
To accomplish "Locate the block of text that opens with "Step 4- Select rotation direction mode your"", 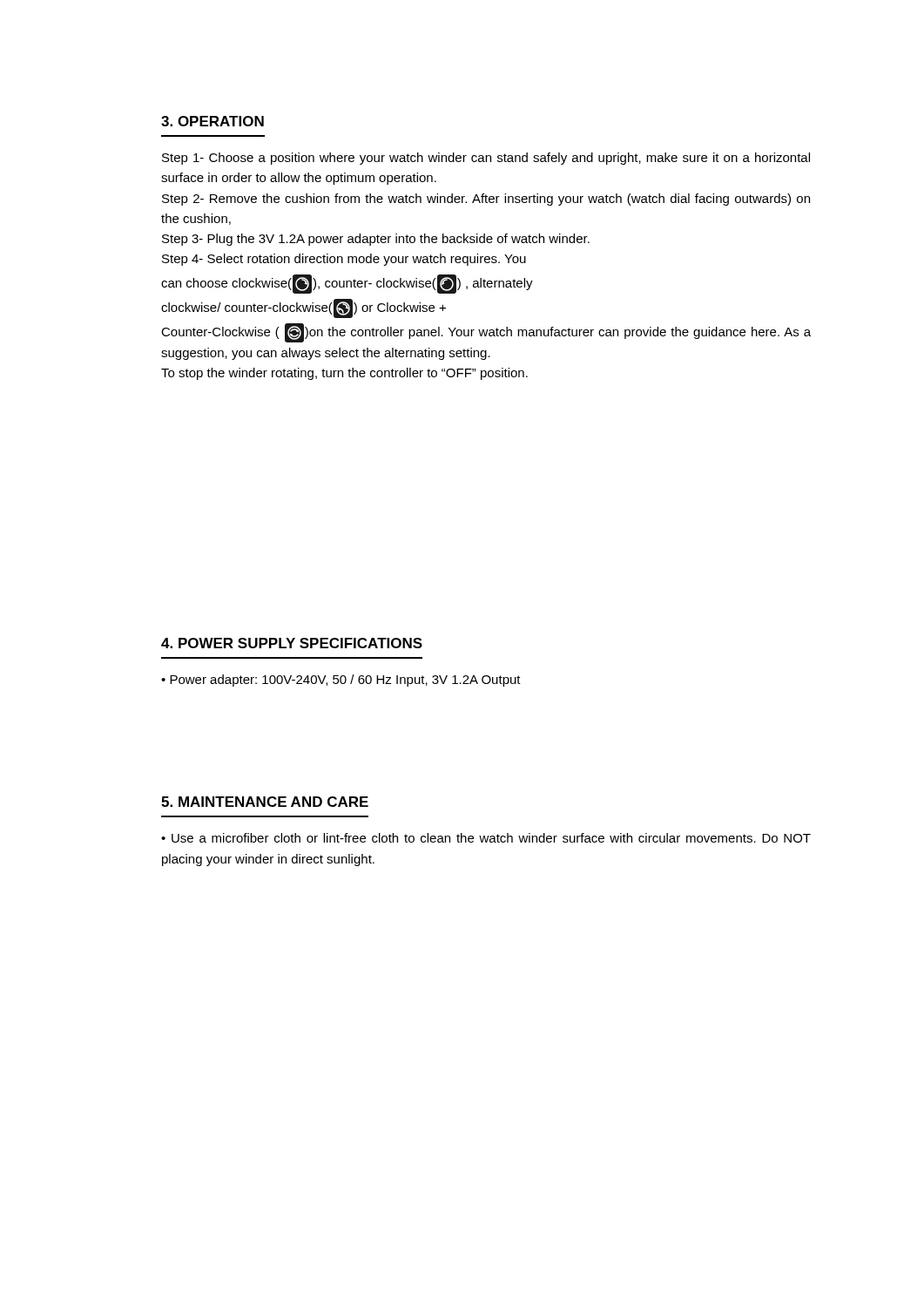I will pos(344,259).
